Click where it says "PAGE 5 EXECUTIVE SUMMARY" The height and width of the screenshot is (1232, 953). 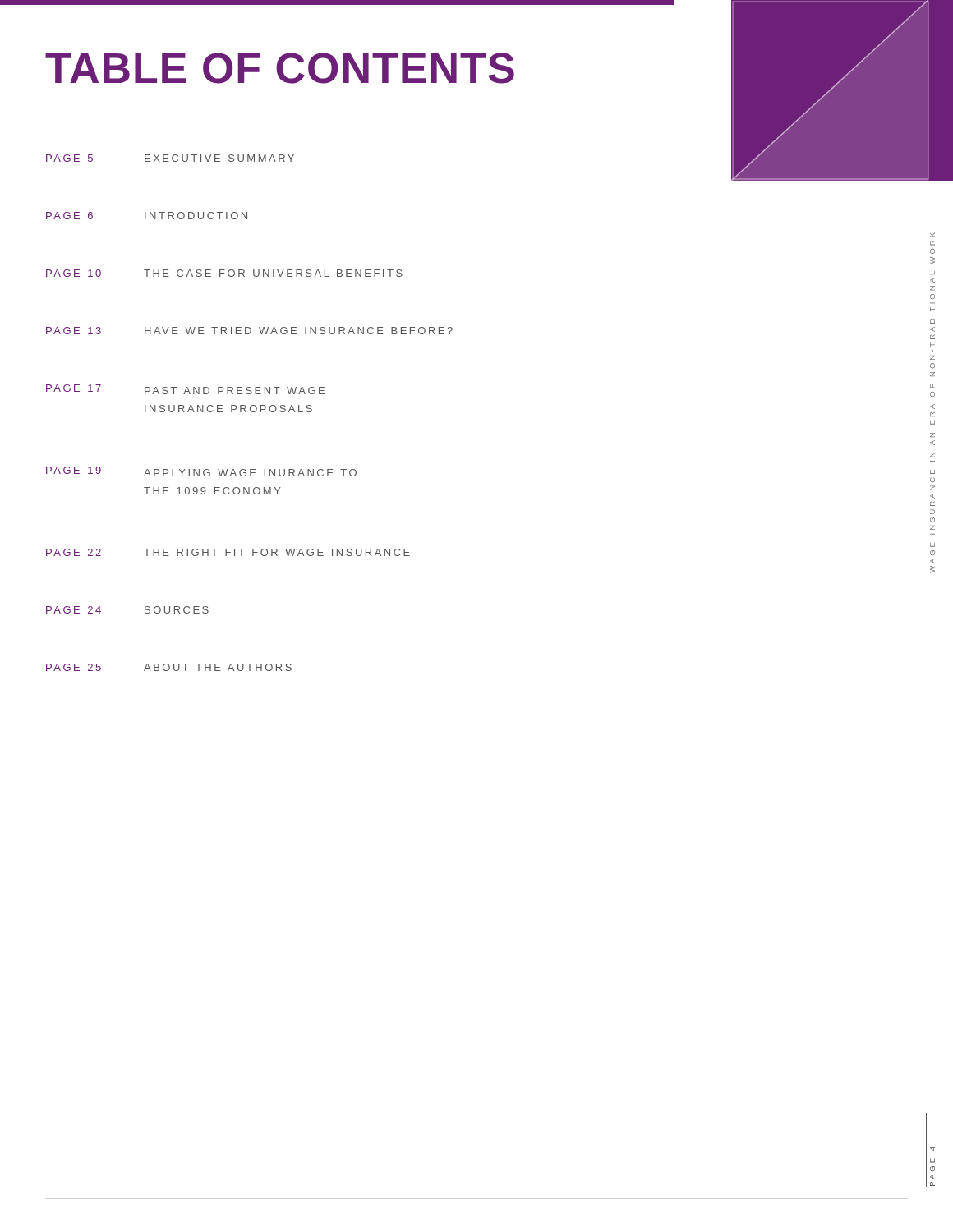[x=171, y=158]
